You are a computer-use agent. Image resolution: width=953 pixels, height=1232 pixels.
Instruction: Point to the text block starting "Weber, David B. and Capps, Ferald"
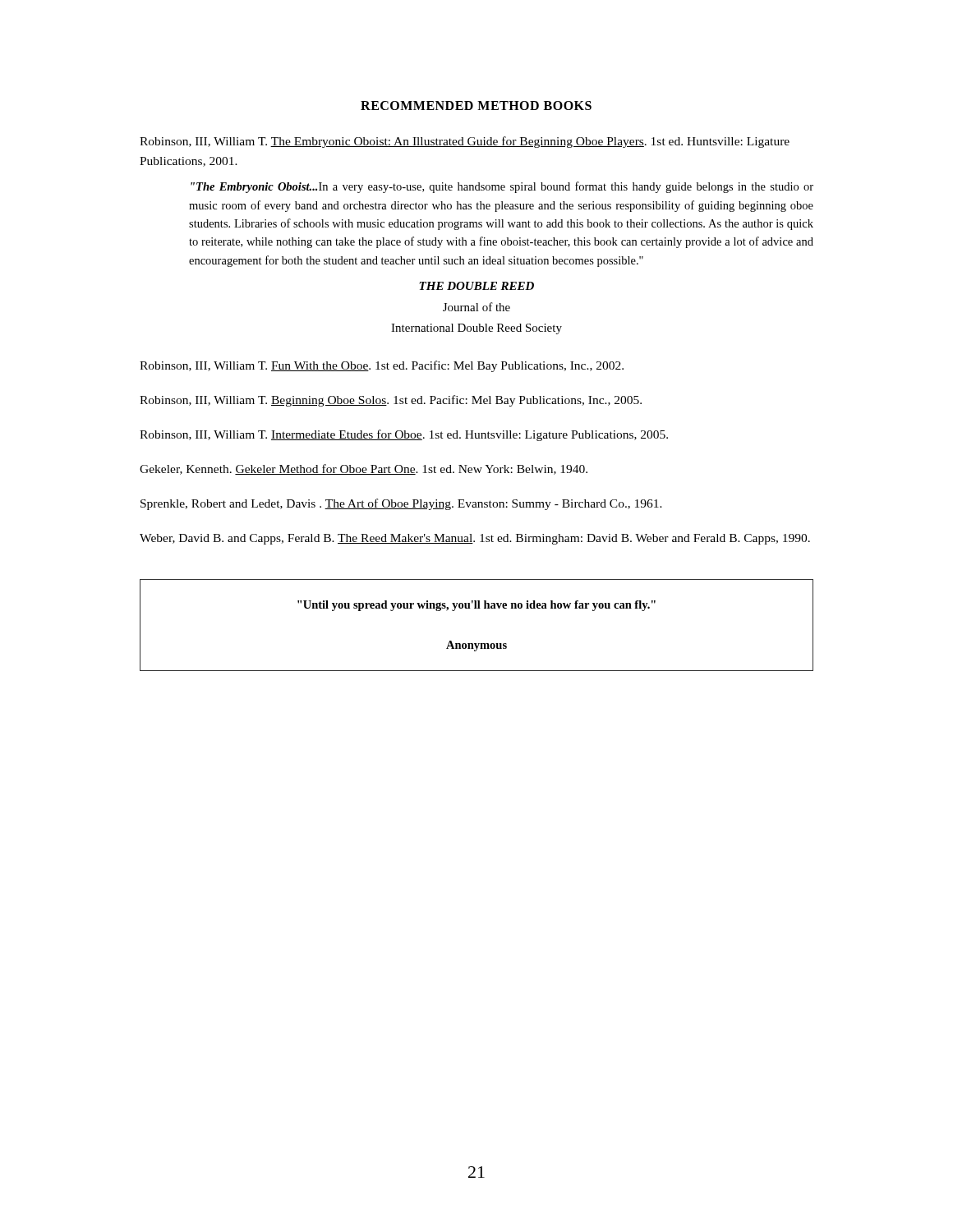click(x=475, y=538)
